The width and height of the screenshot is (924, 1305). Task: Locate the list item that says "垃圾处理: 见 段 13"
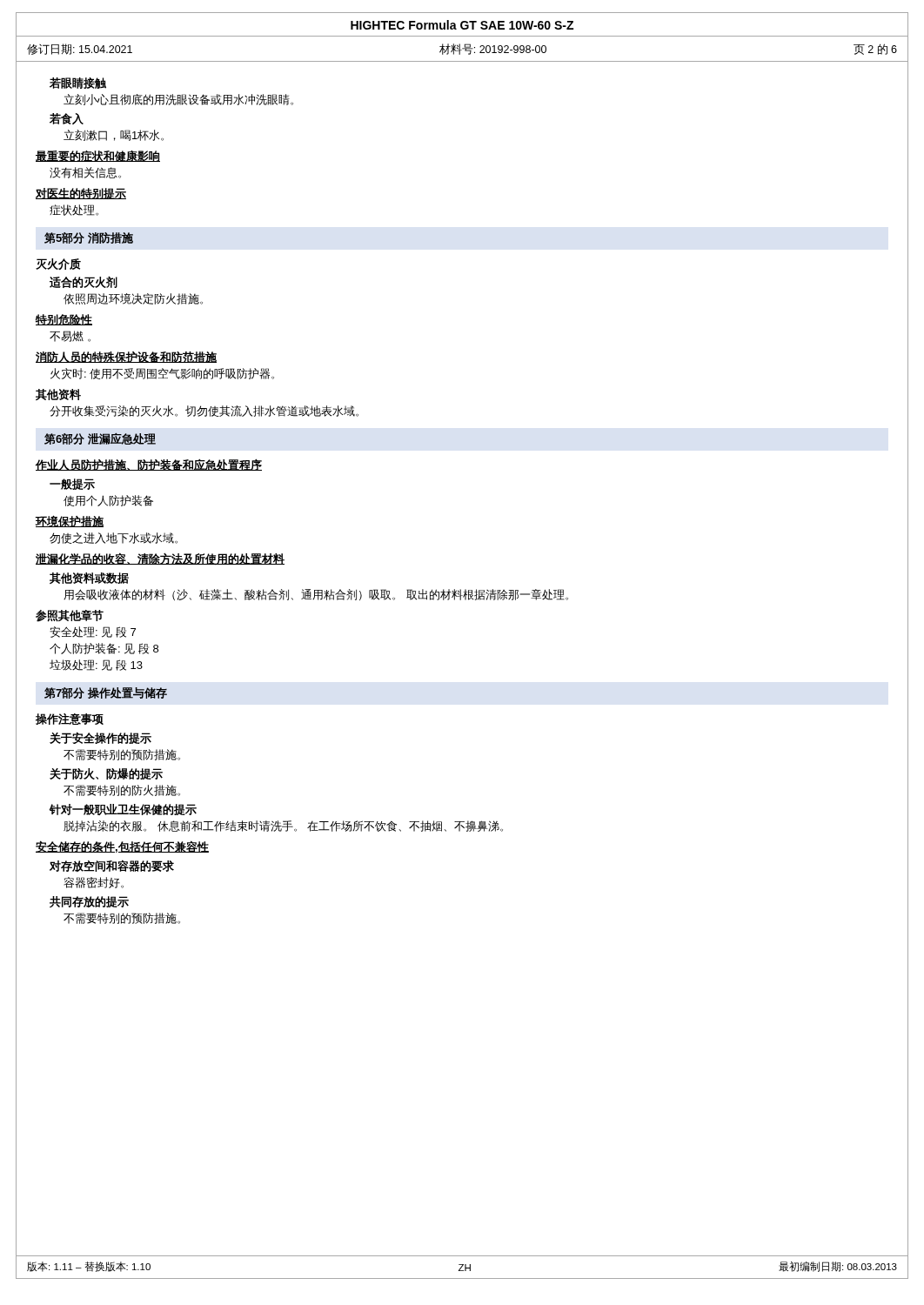pyautogui.click(x=96, y=665)
